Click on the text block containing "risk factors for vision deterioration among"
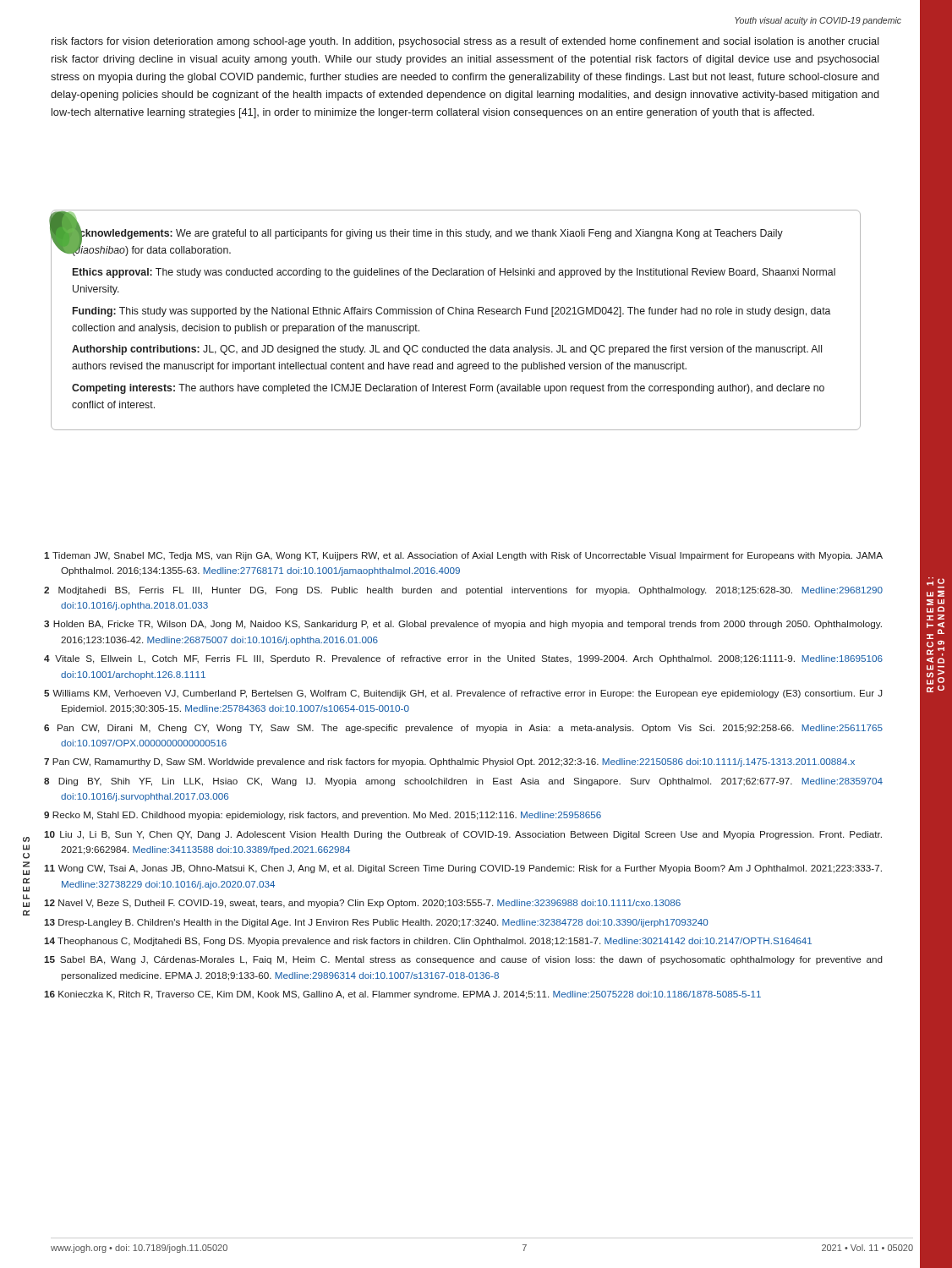The height and width of the screenshot is (1268, 952). [x=465, y=77]
